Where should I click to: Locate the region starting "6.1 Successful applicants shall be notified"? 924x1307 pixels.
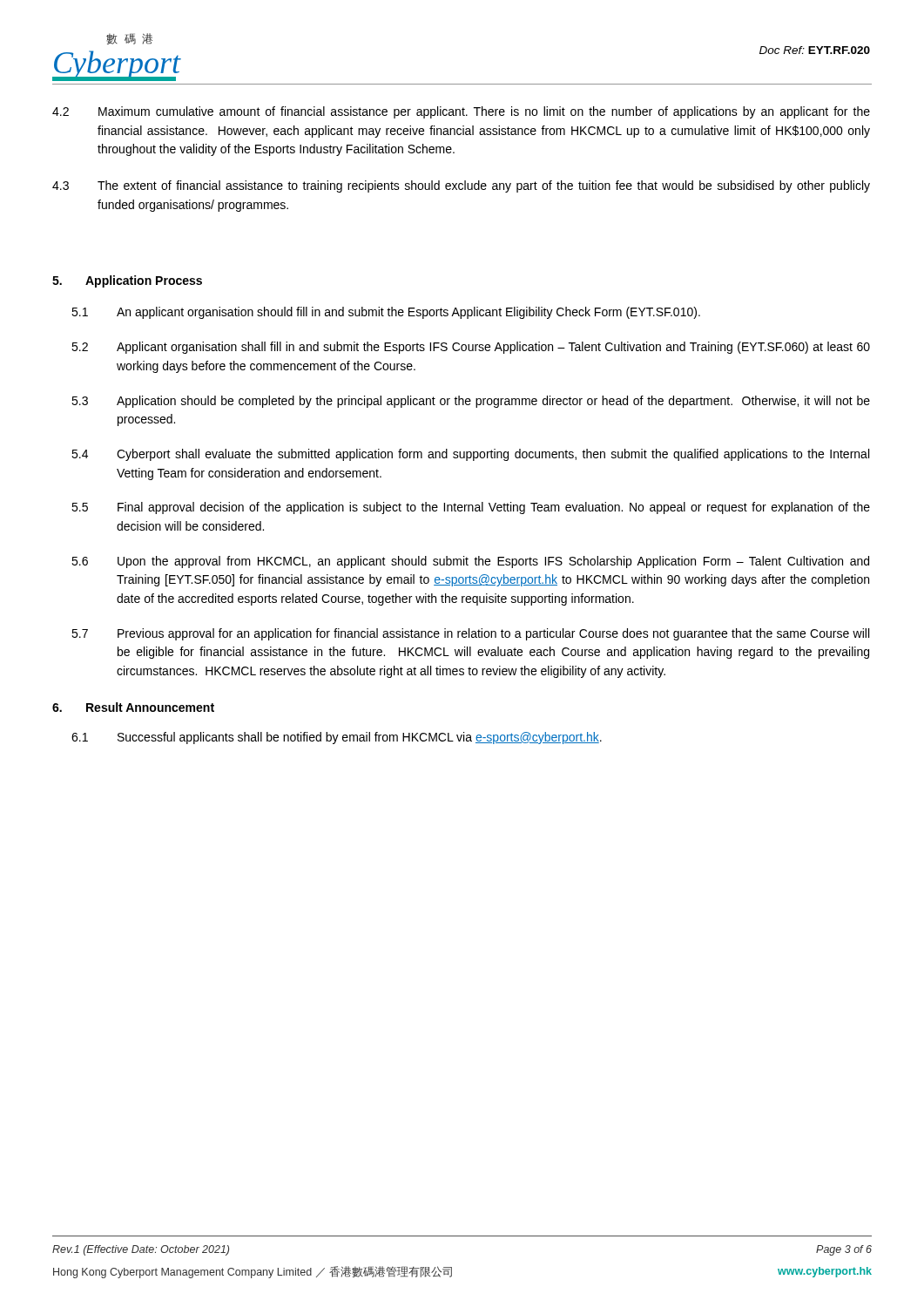coord(471,738)
